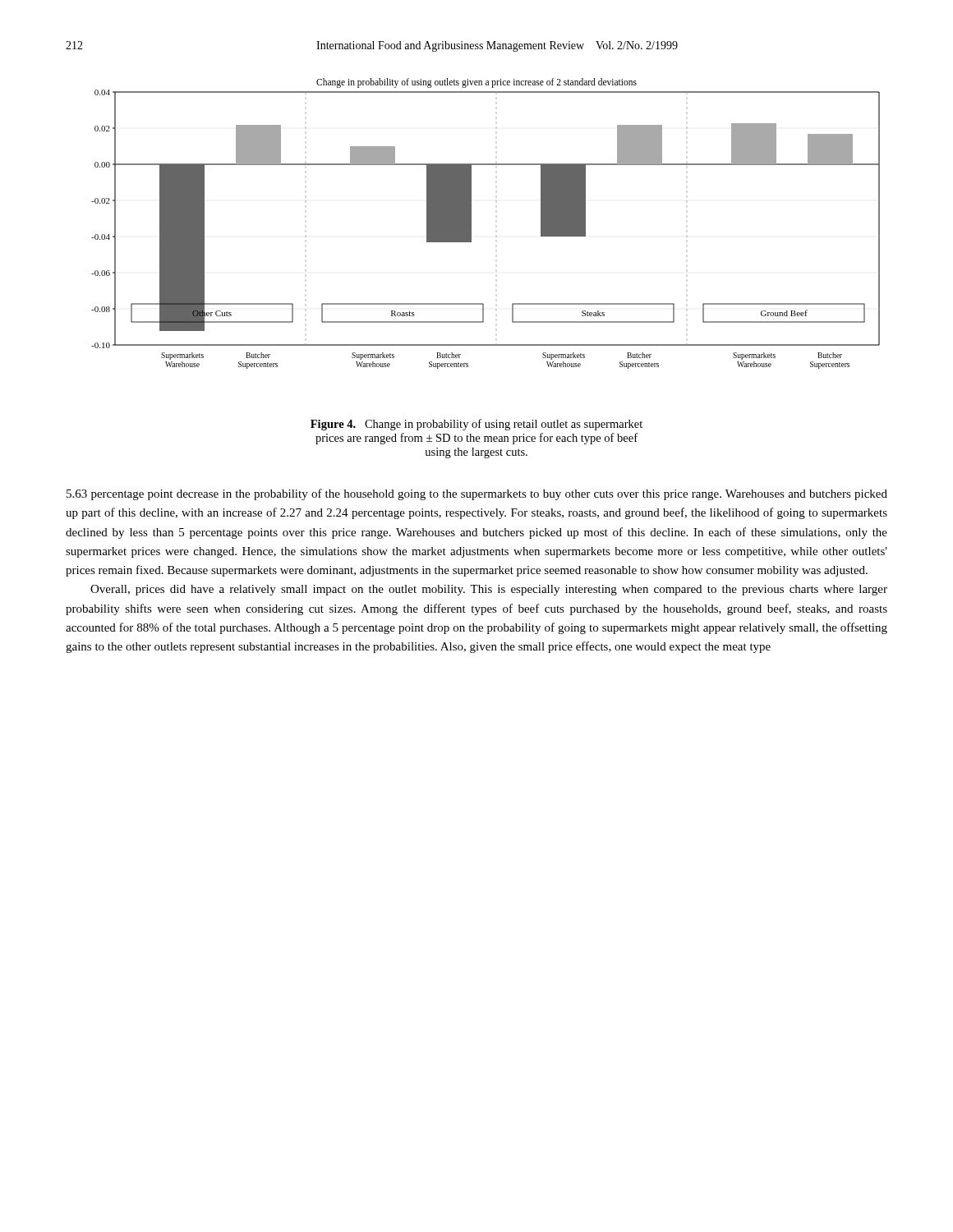The image size is (953, 1232).
Task: Point to the block beginning "63 percentage point"
Action: pos(476,570)
